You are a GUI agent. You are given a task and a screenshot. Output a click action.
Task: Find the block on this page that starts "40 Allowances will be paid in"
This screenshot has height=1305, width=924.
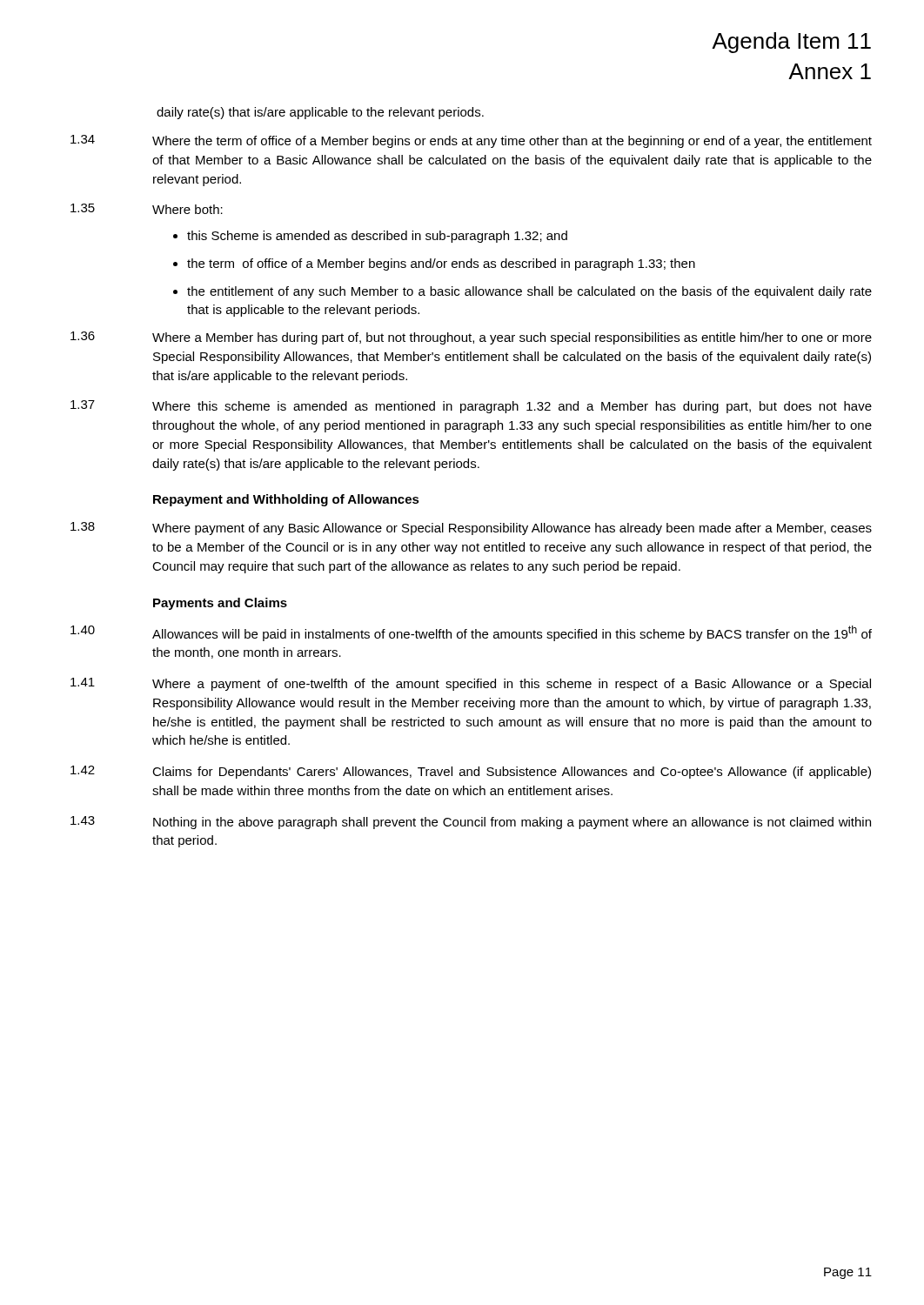(x=471, y=642)
